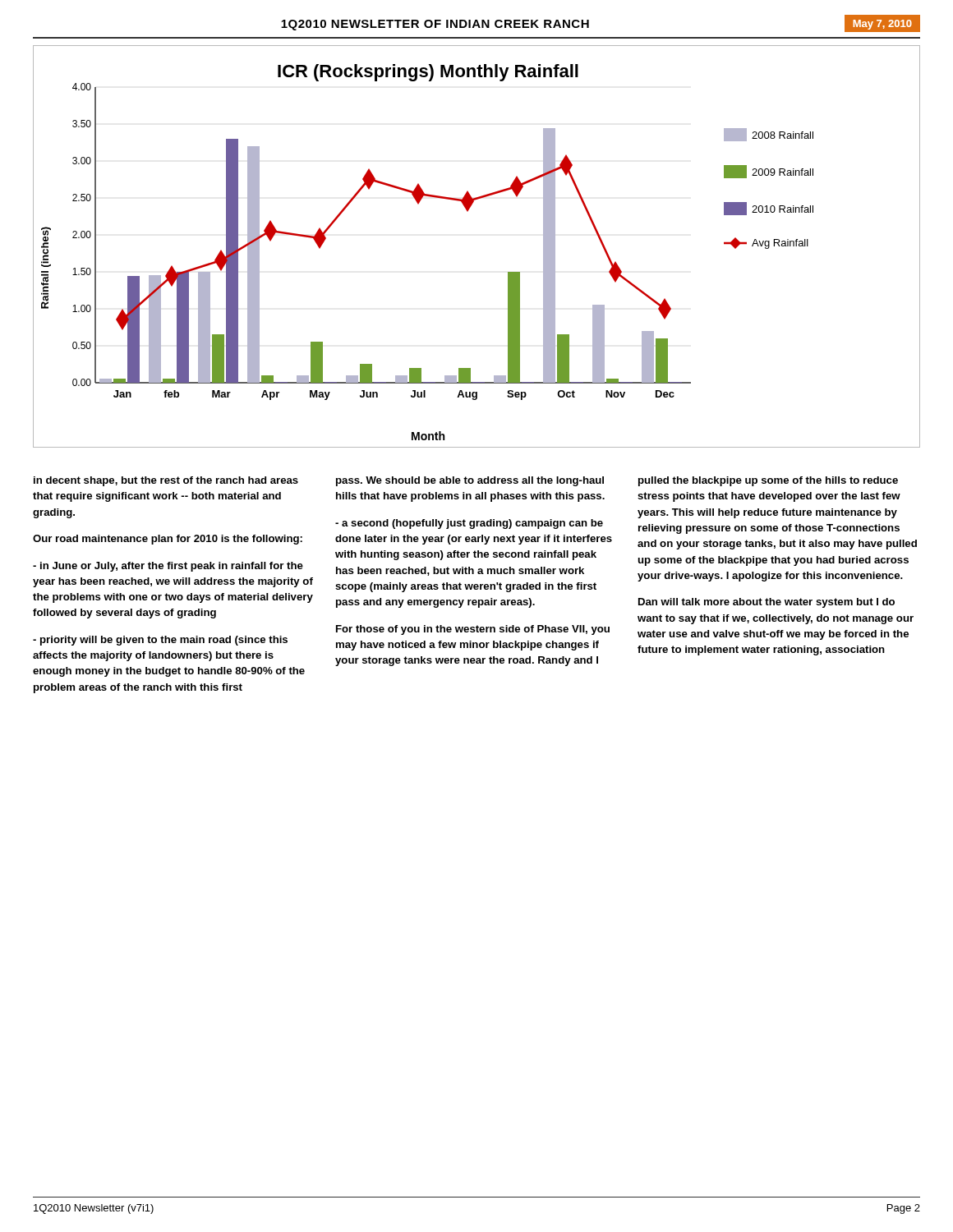Click on the text block with the text "pass. We should"

(476, 570)
